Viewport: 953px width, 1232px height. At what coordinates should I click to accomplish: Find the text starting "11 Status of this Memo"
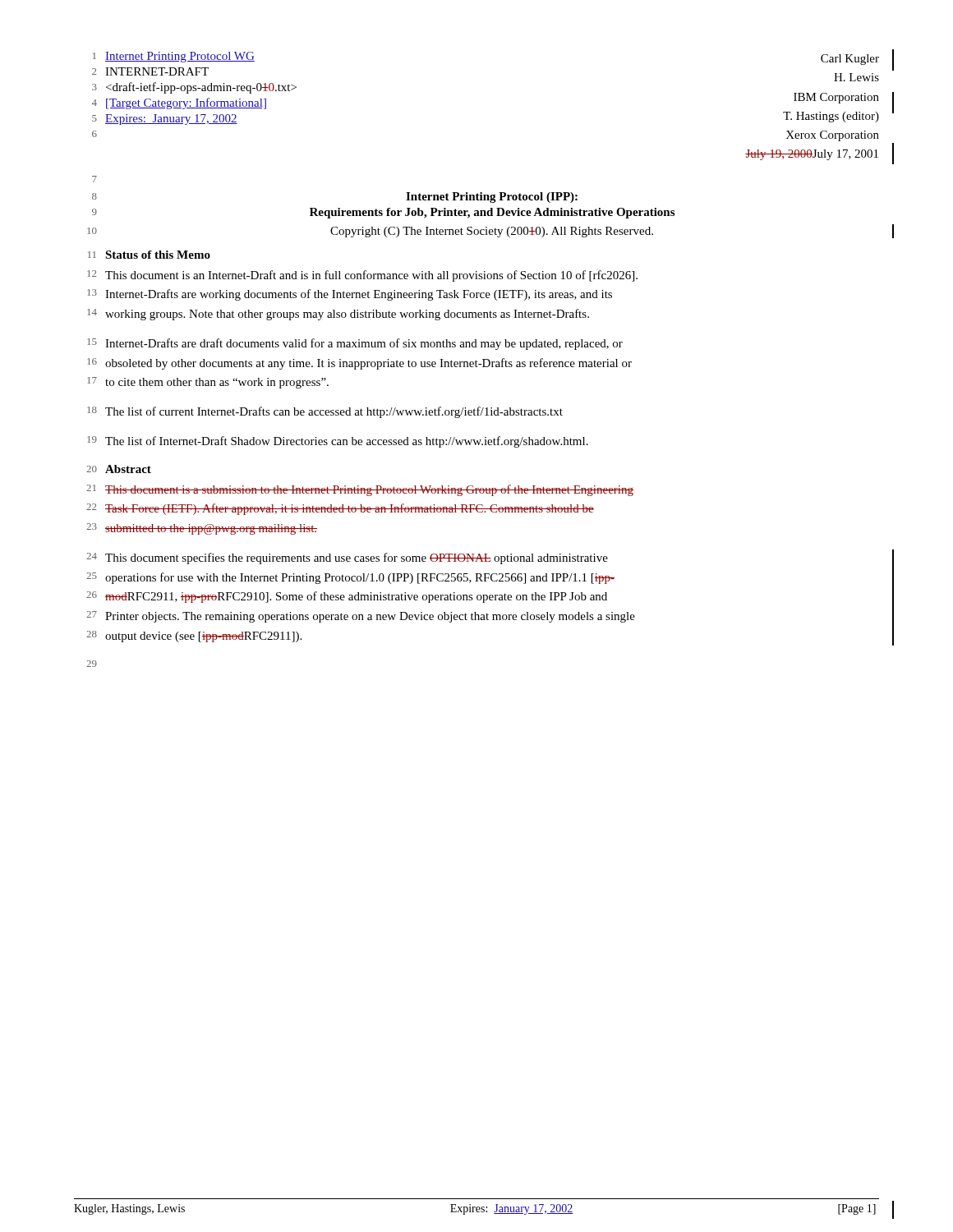(x=149, y=255)
